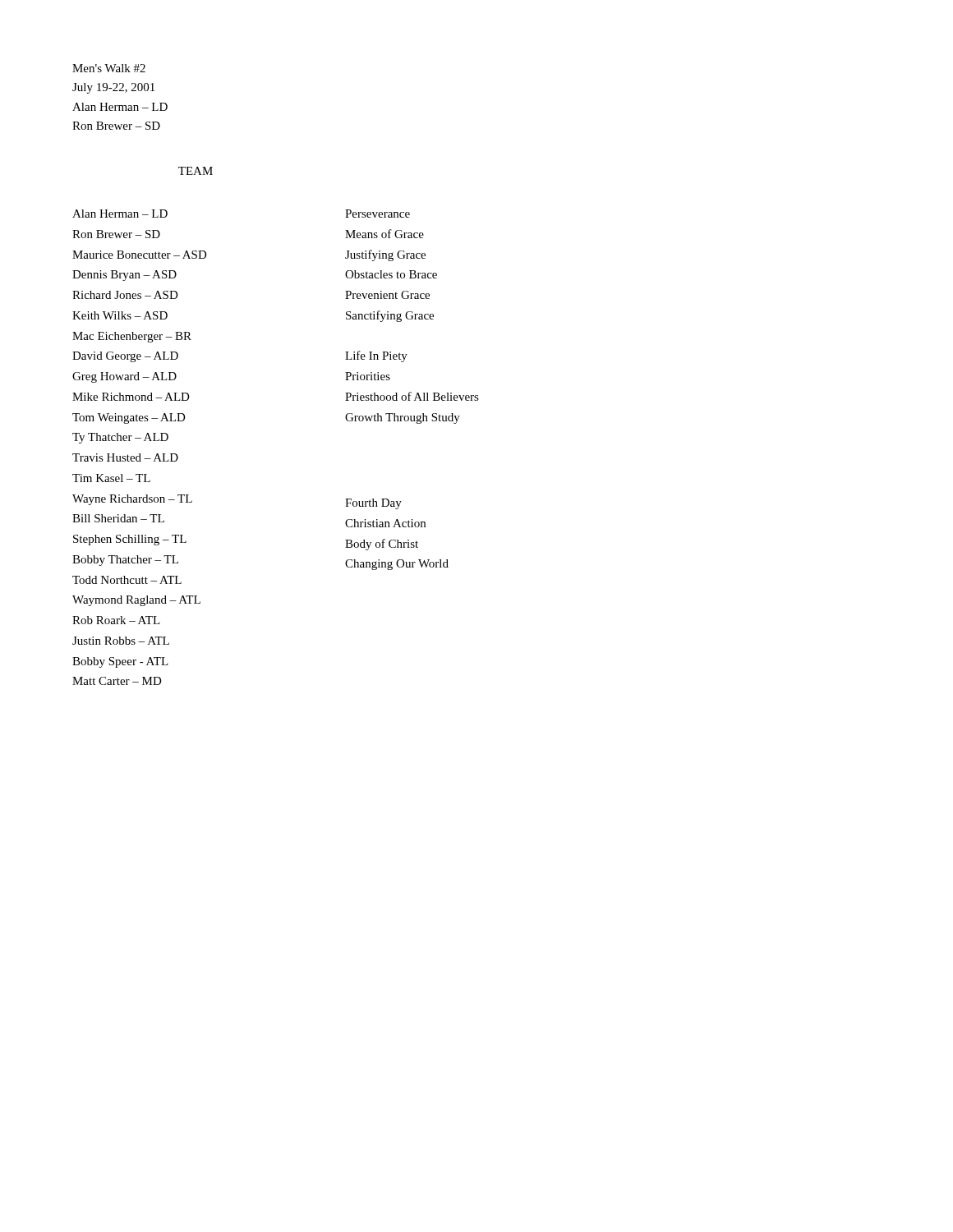Locate the text "Todd Northcutt – ATL"

(127, 579)
